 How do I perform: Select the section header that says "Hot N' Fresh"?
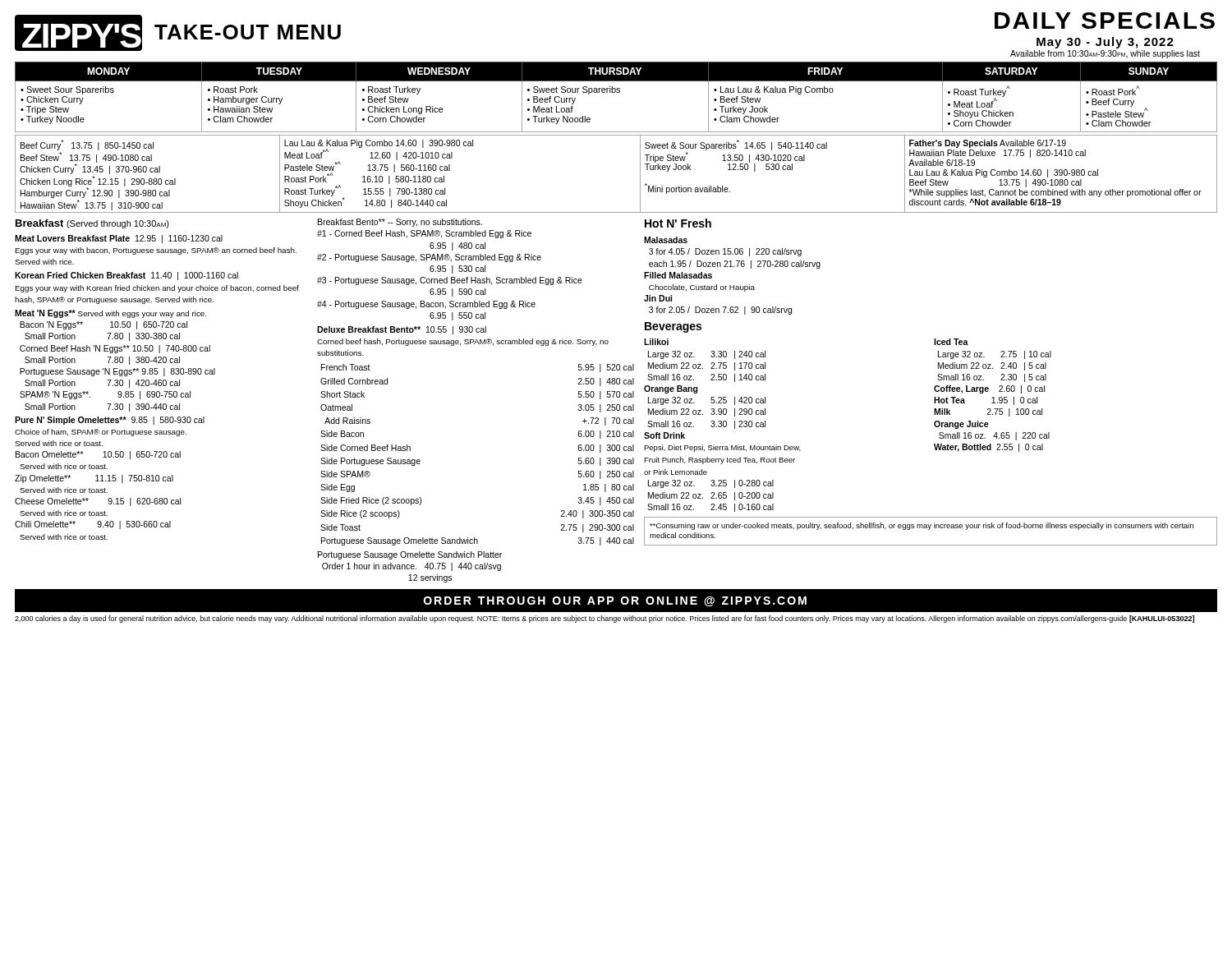coord(678,224)
